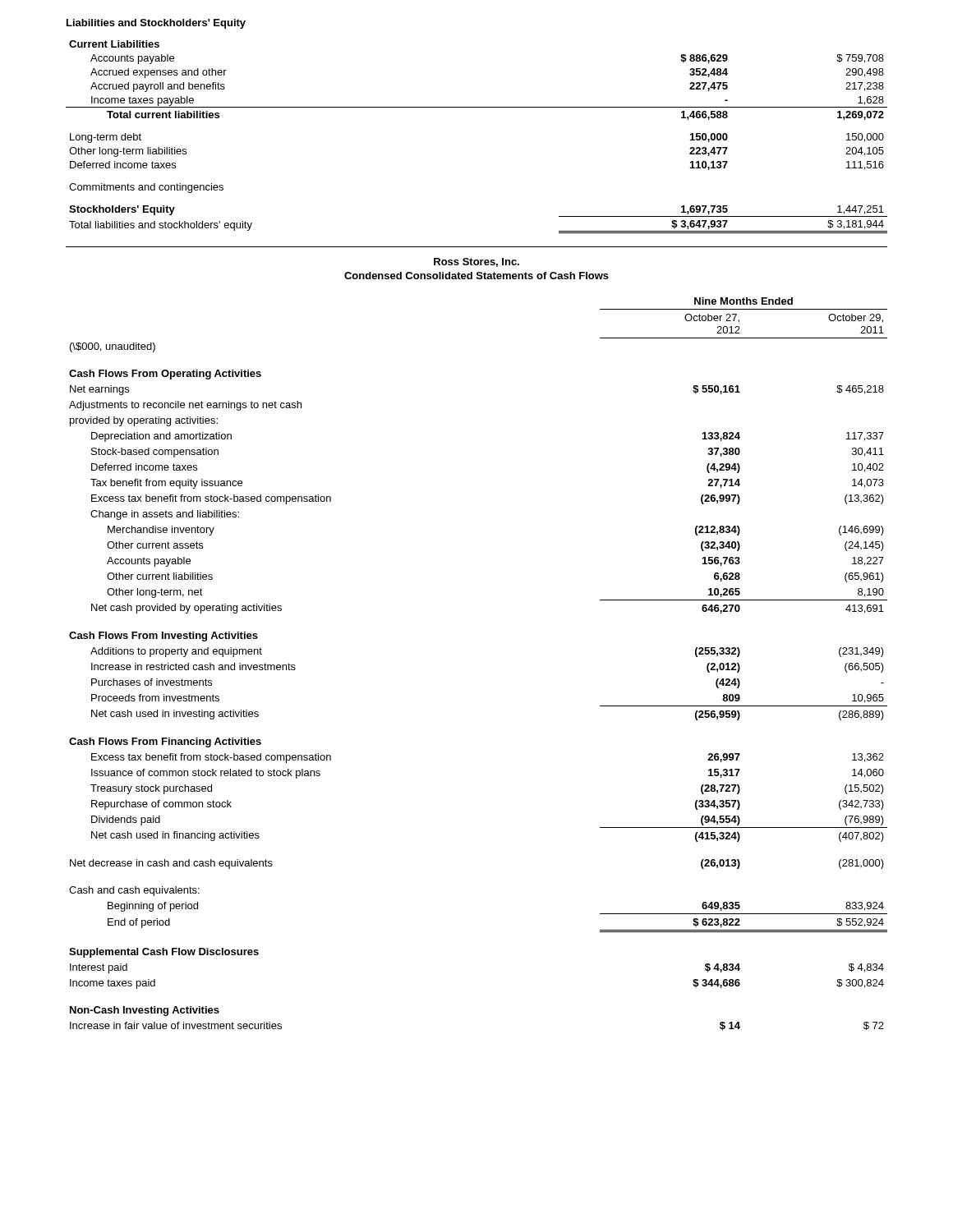Viewport: 953px width, 1232px height.
Task: Click on the table containing "Other long-term liabilities"
Action: (x=476, y=135)
